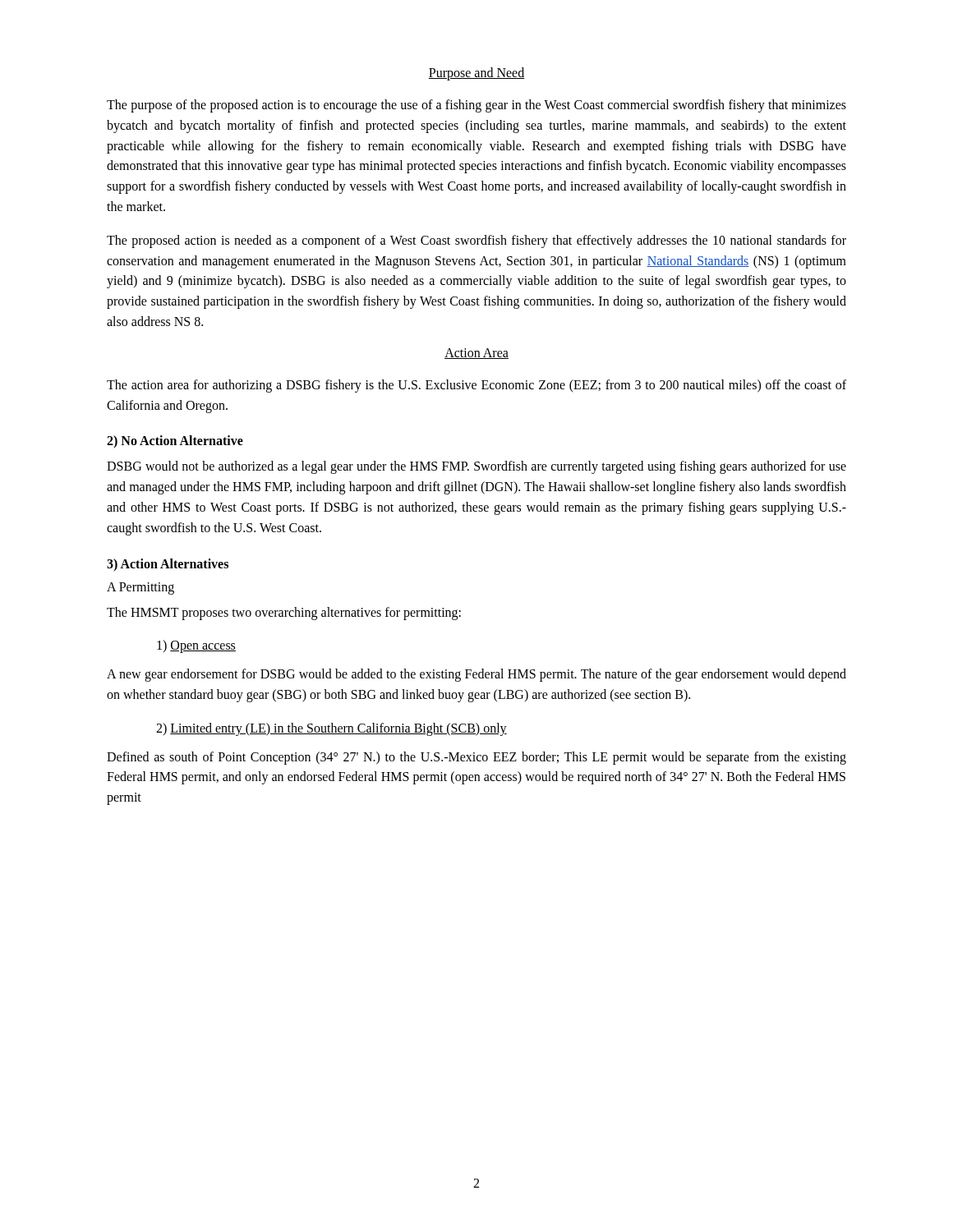953x1232 pixels.
Task: Find the element starting "The HMSMT proposes"
Action: pyautogui.click(x=284, y=614)
